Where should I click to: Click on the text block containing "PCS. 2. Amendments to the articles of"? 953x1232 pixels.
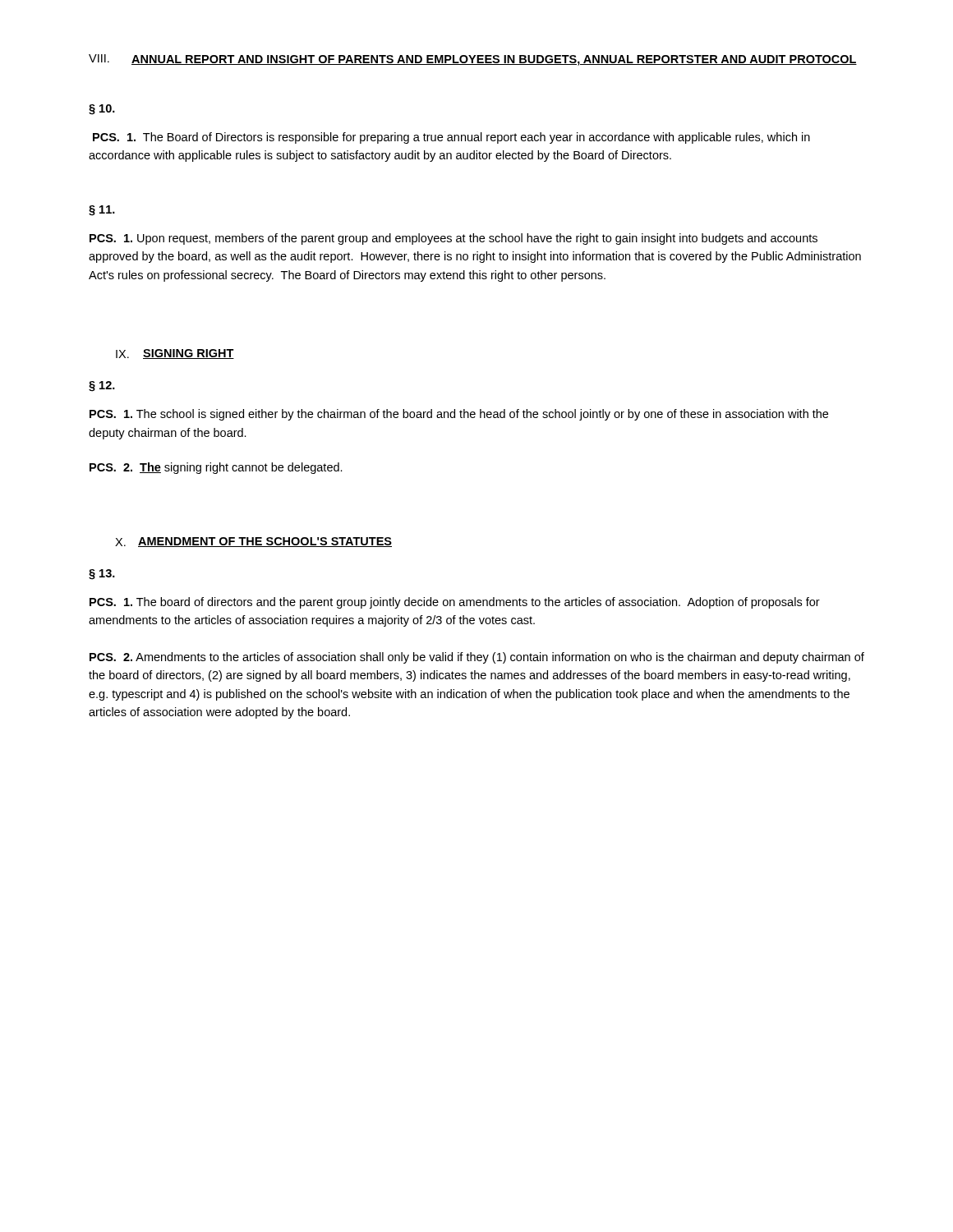(x=476, y=684)
